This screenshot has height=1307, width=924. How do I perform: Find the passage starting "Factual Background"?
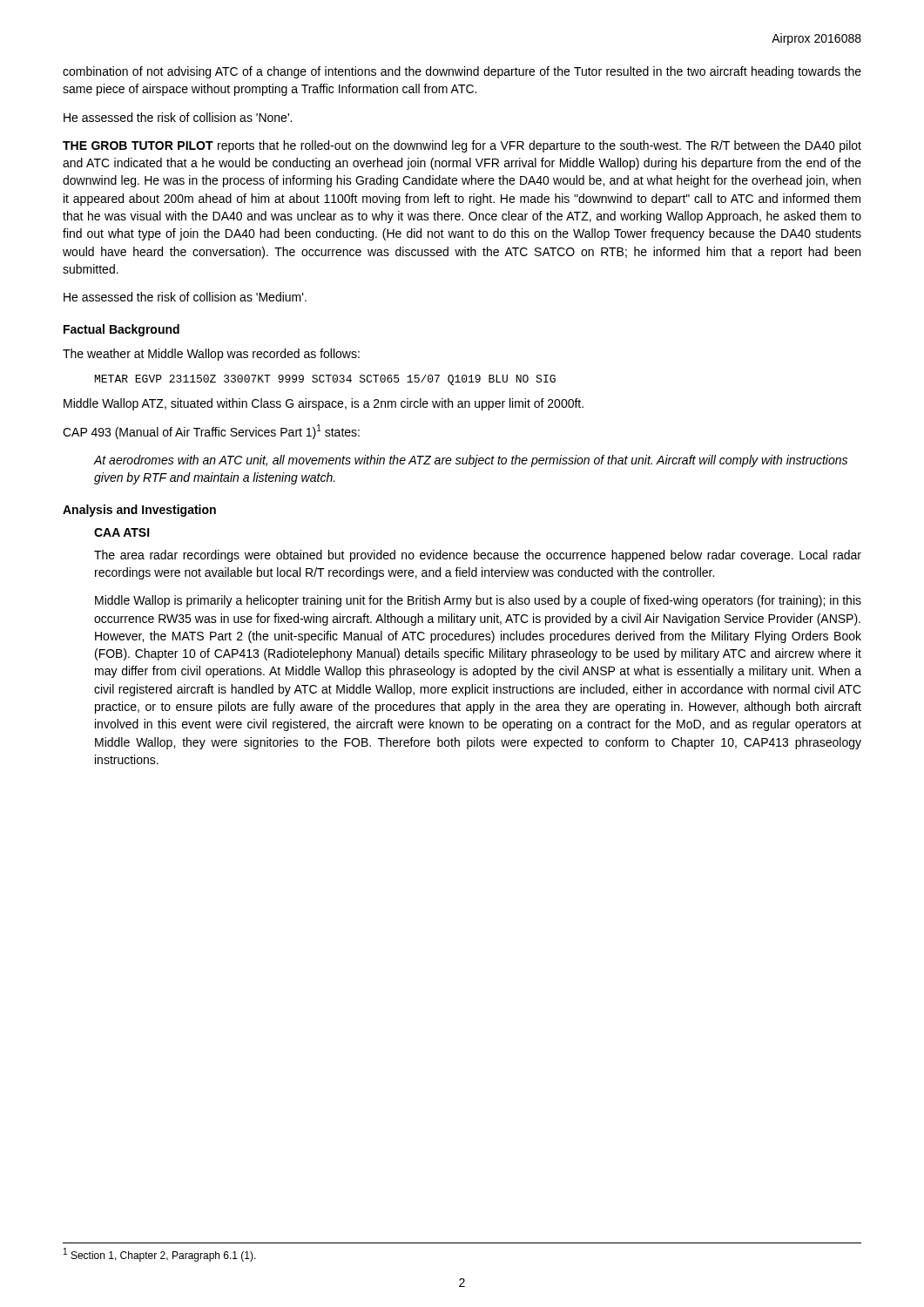(x=121, y=329)
